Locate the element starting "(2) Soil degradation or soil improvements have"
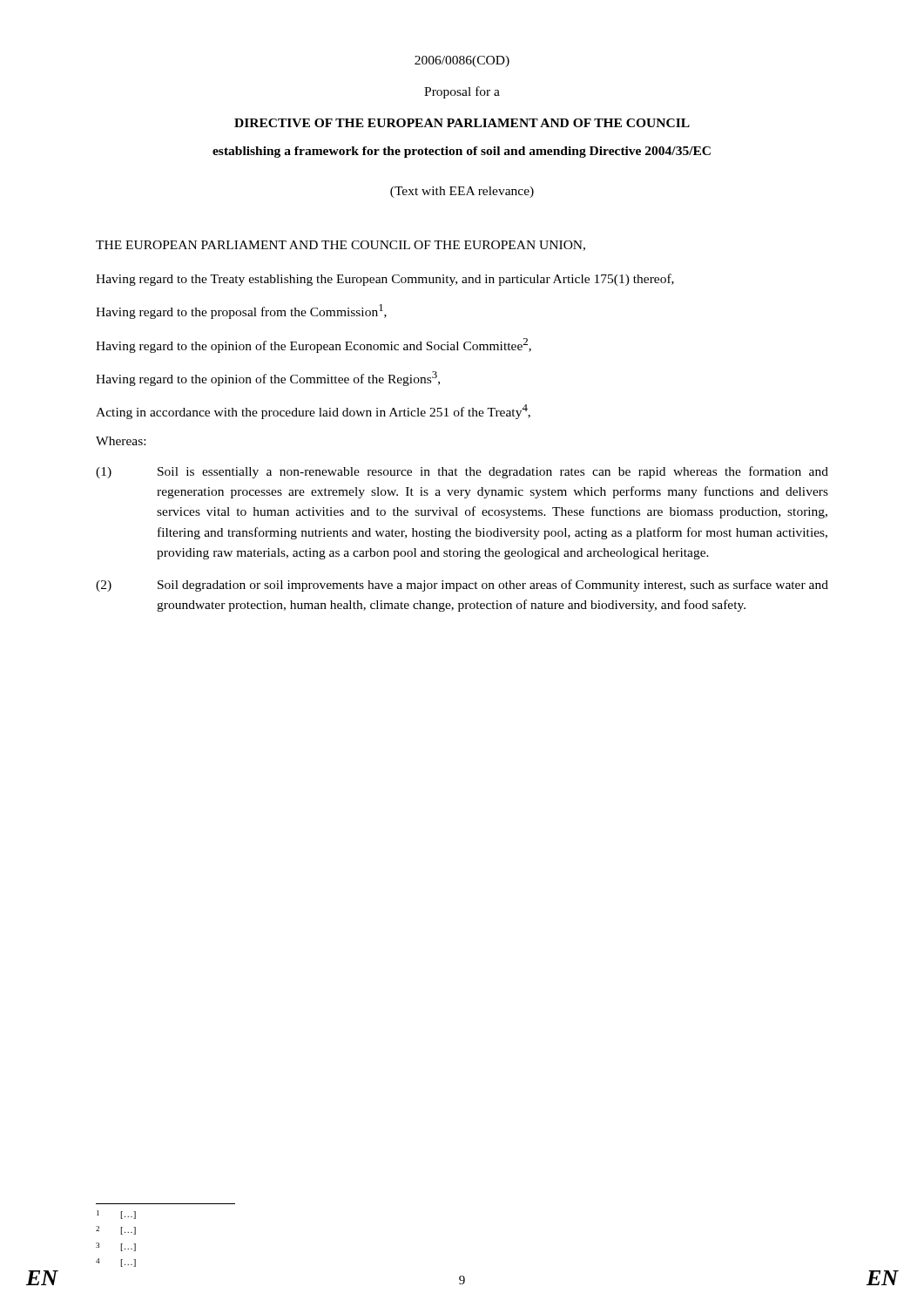 pyautogui.click(x=462, y=595)
